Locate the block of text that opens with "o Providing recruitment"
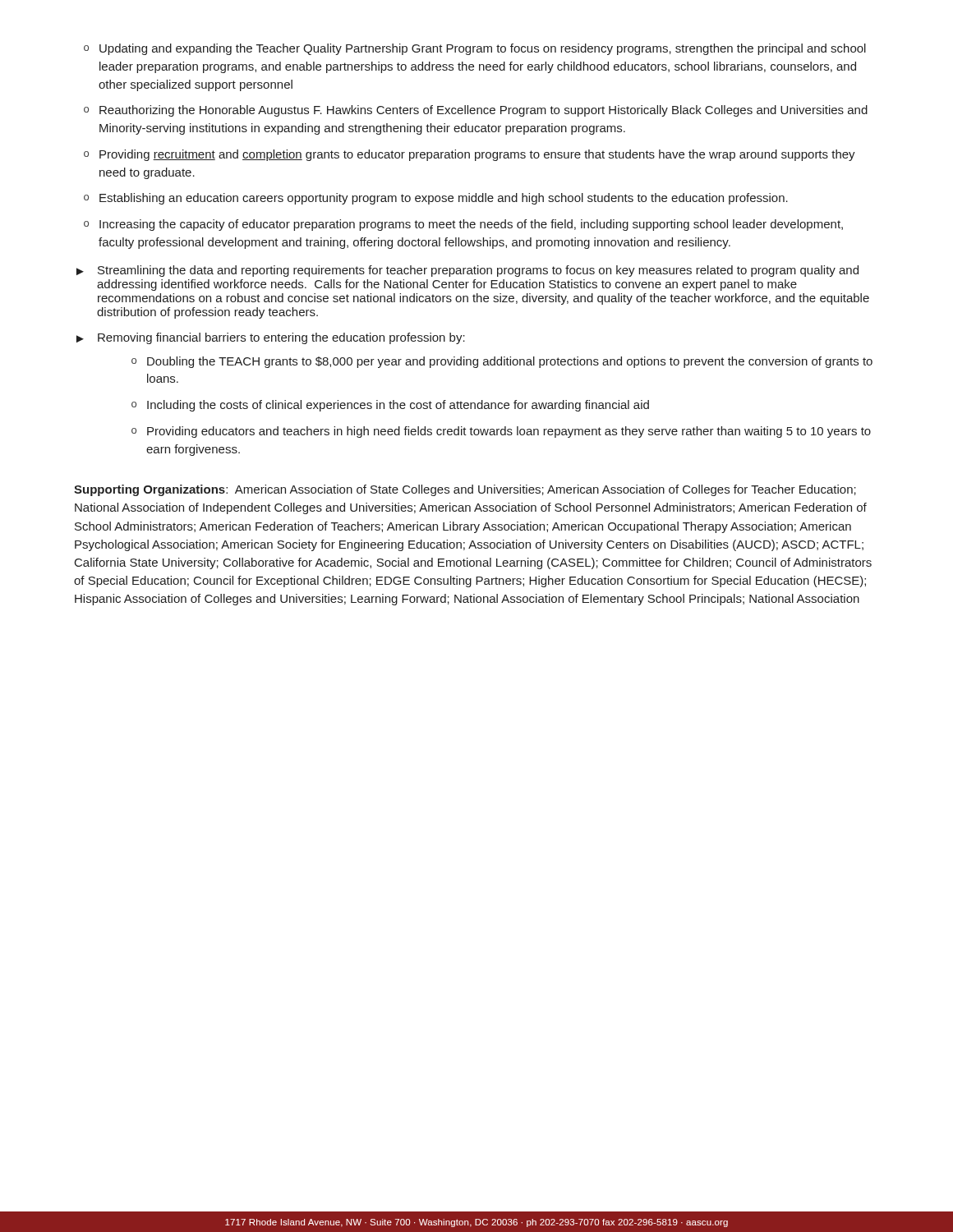 coord(476,163)
